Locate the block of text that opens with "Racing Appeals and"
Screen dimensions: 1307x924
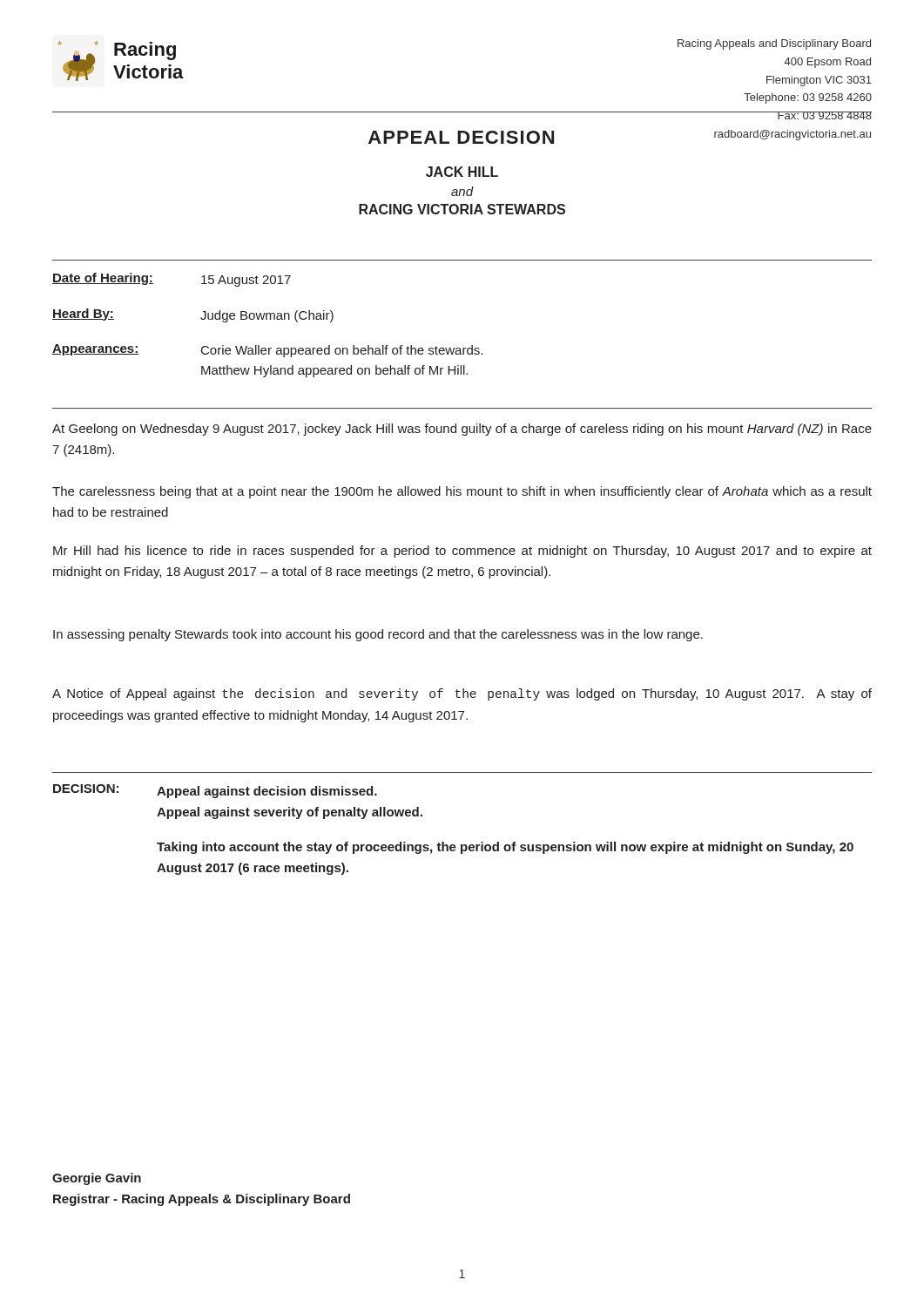774,88
